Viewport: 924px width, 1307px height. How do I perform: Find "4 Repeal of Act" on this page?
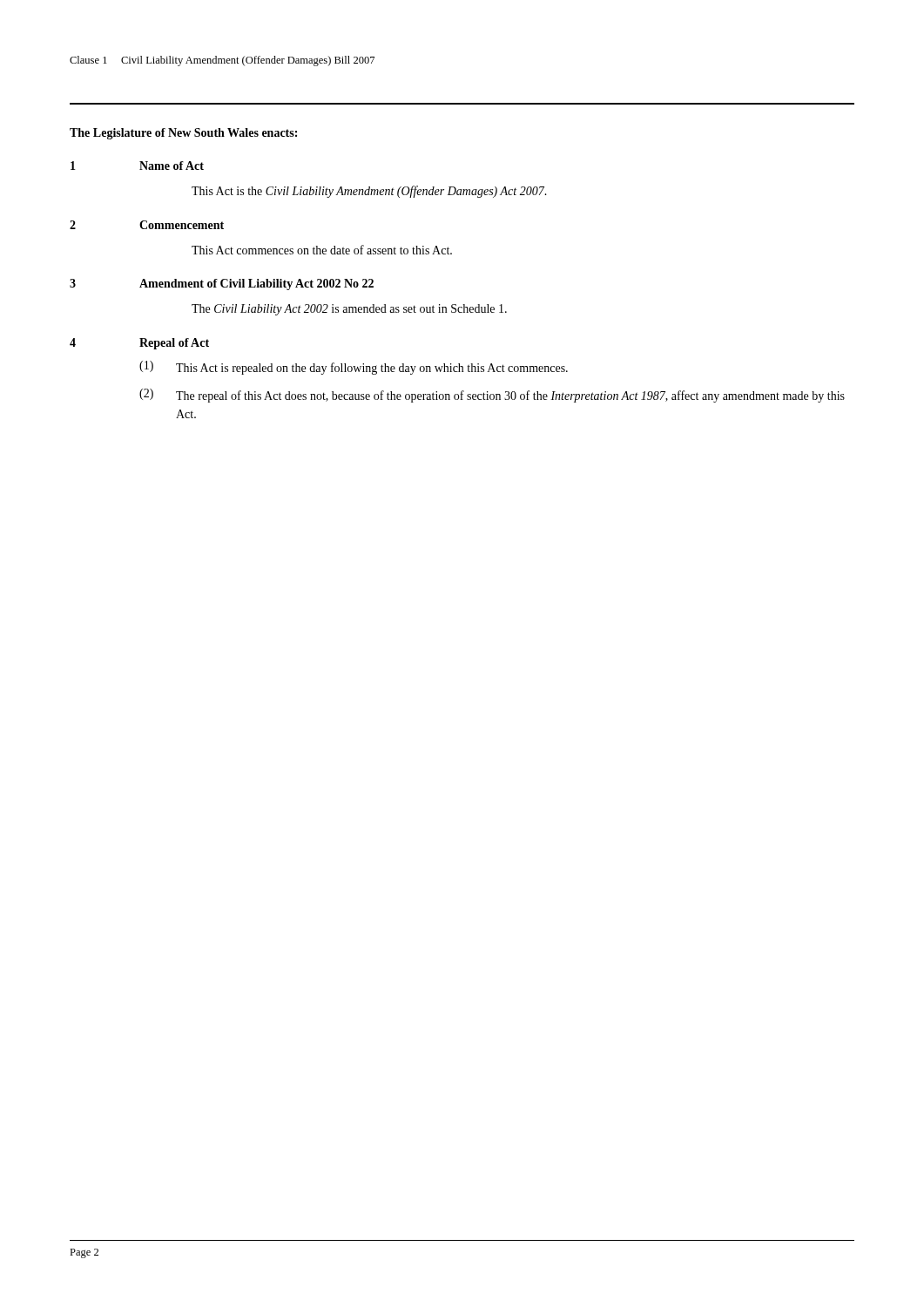tap(139, 343)
